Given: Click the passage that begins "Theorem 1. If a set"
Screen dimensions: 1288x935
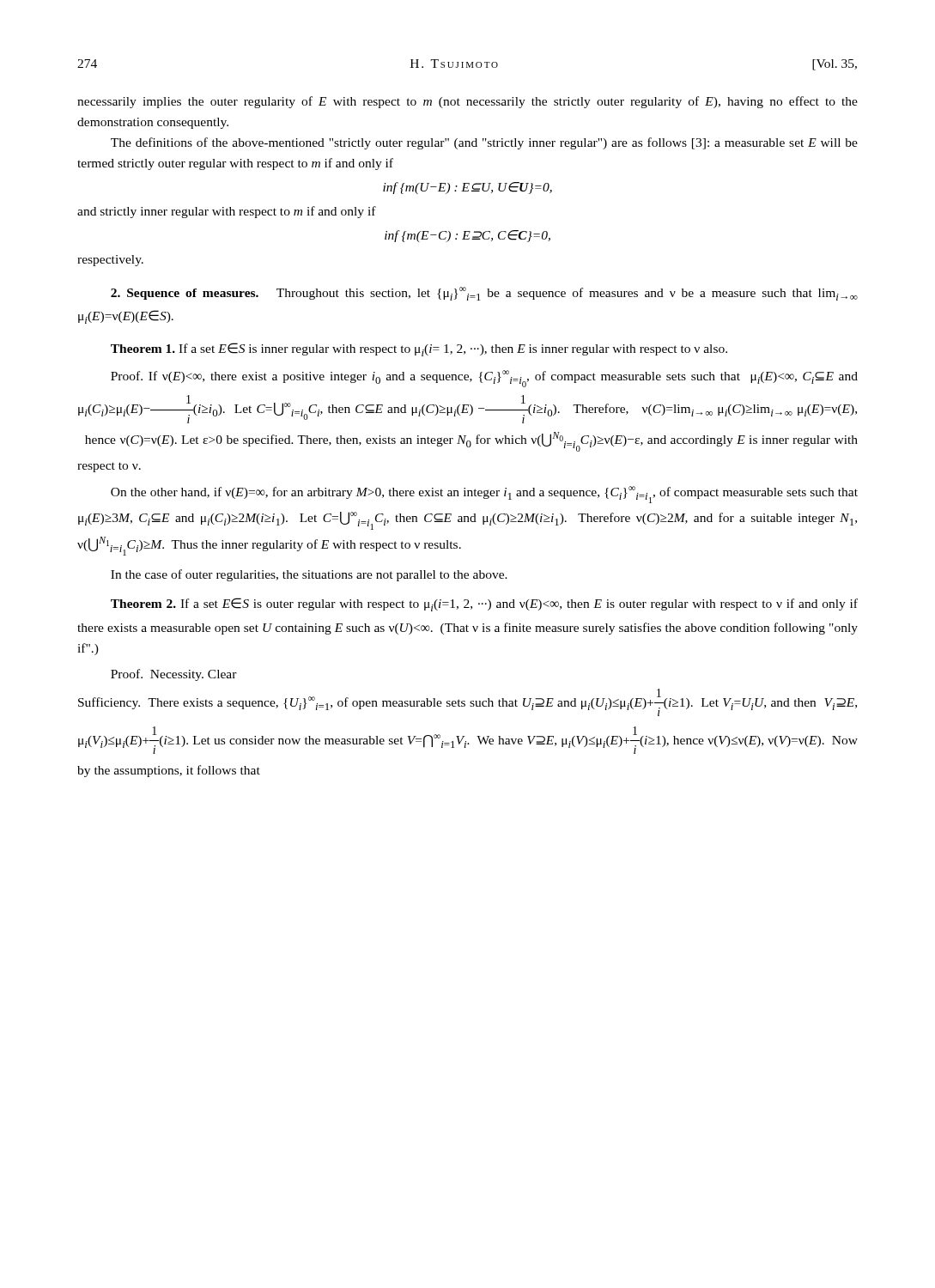Looking at the screenshot, I should pyautogui.click(x=468, y=349).
